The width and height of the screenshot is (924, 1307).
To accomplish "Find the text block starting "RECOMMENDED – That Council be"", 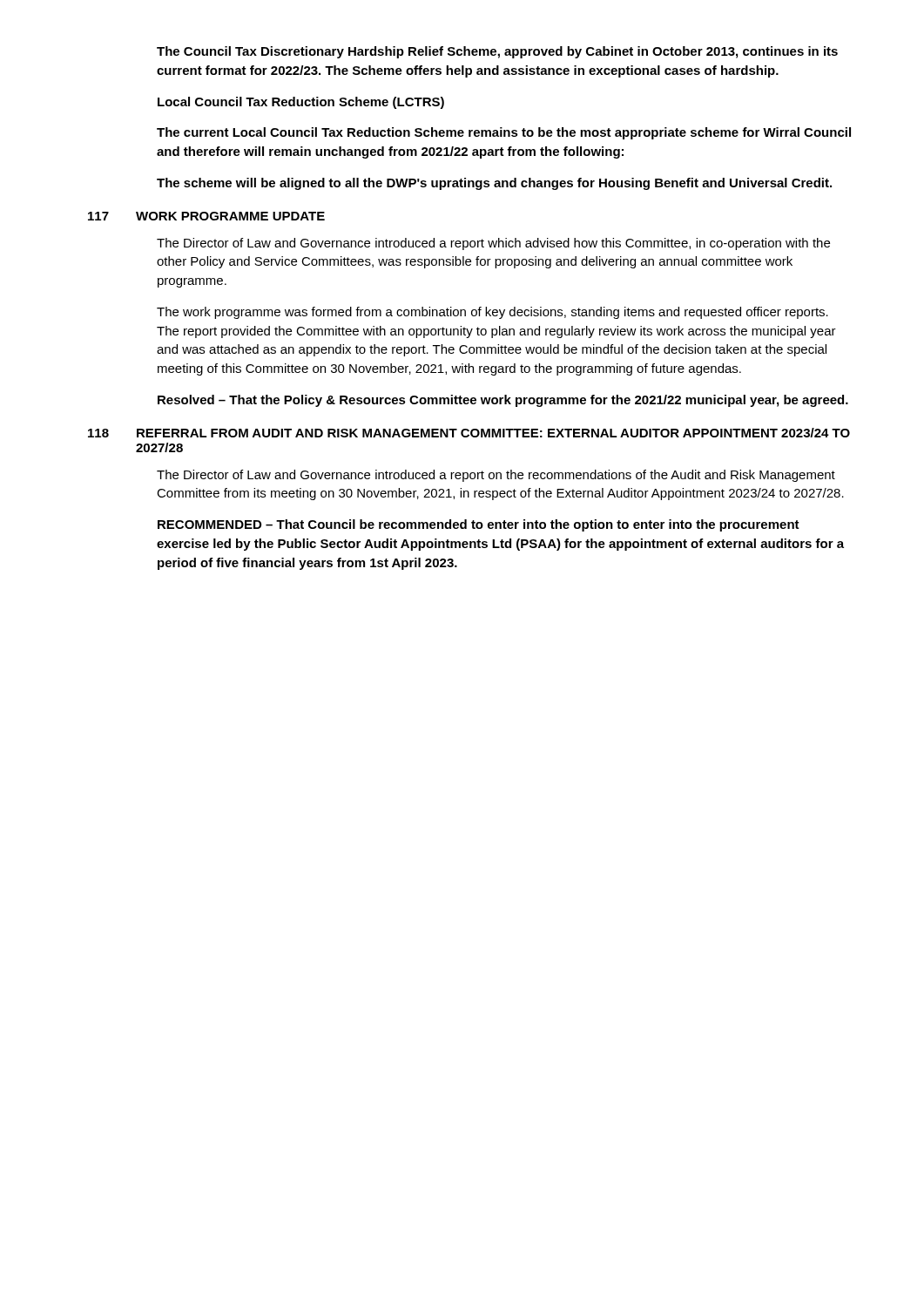I will point(506,543).
